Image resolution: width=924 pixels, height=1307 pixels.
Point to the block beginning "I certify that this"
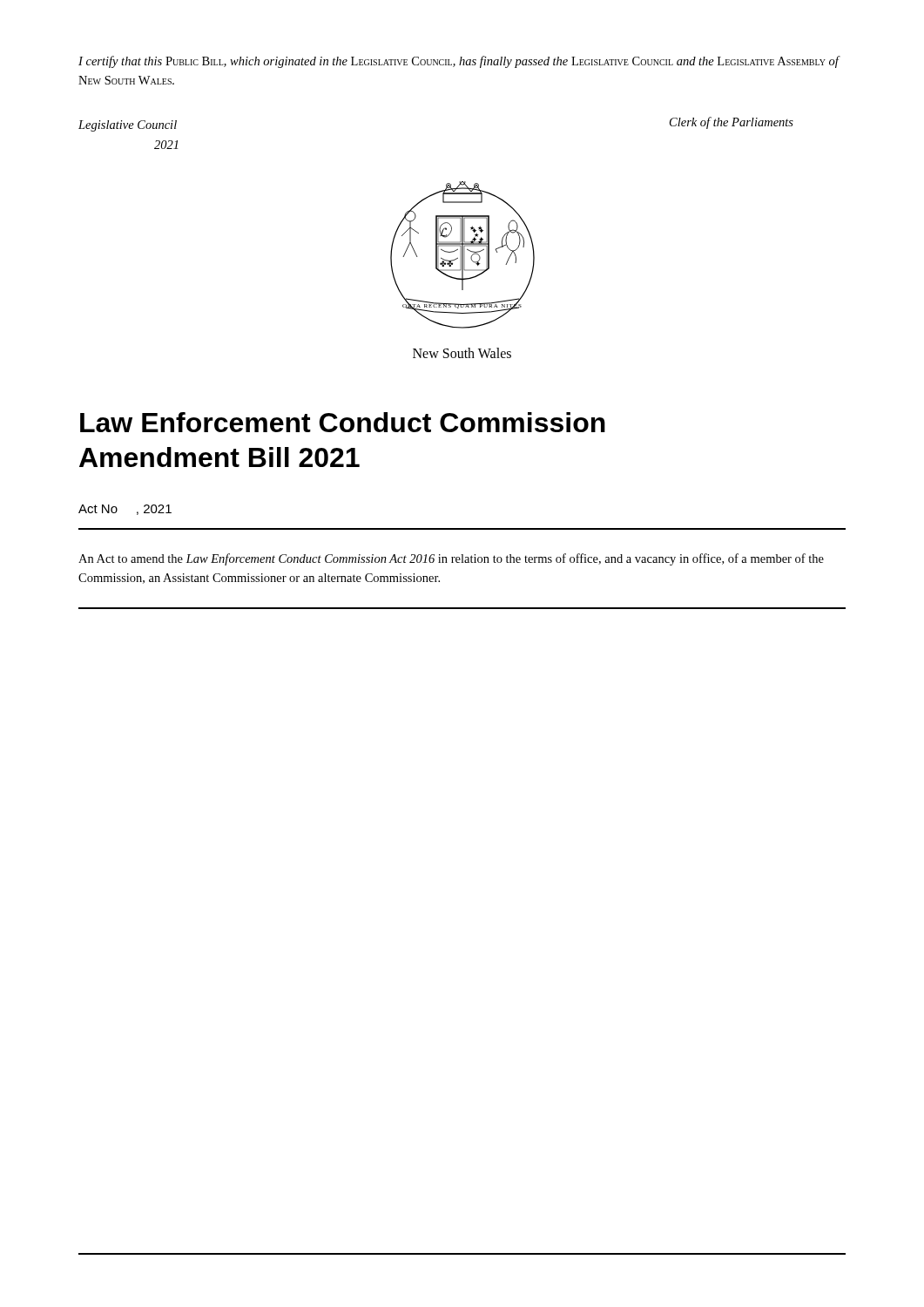(x=458, y=70)
